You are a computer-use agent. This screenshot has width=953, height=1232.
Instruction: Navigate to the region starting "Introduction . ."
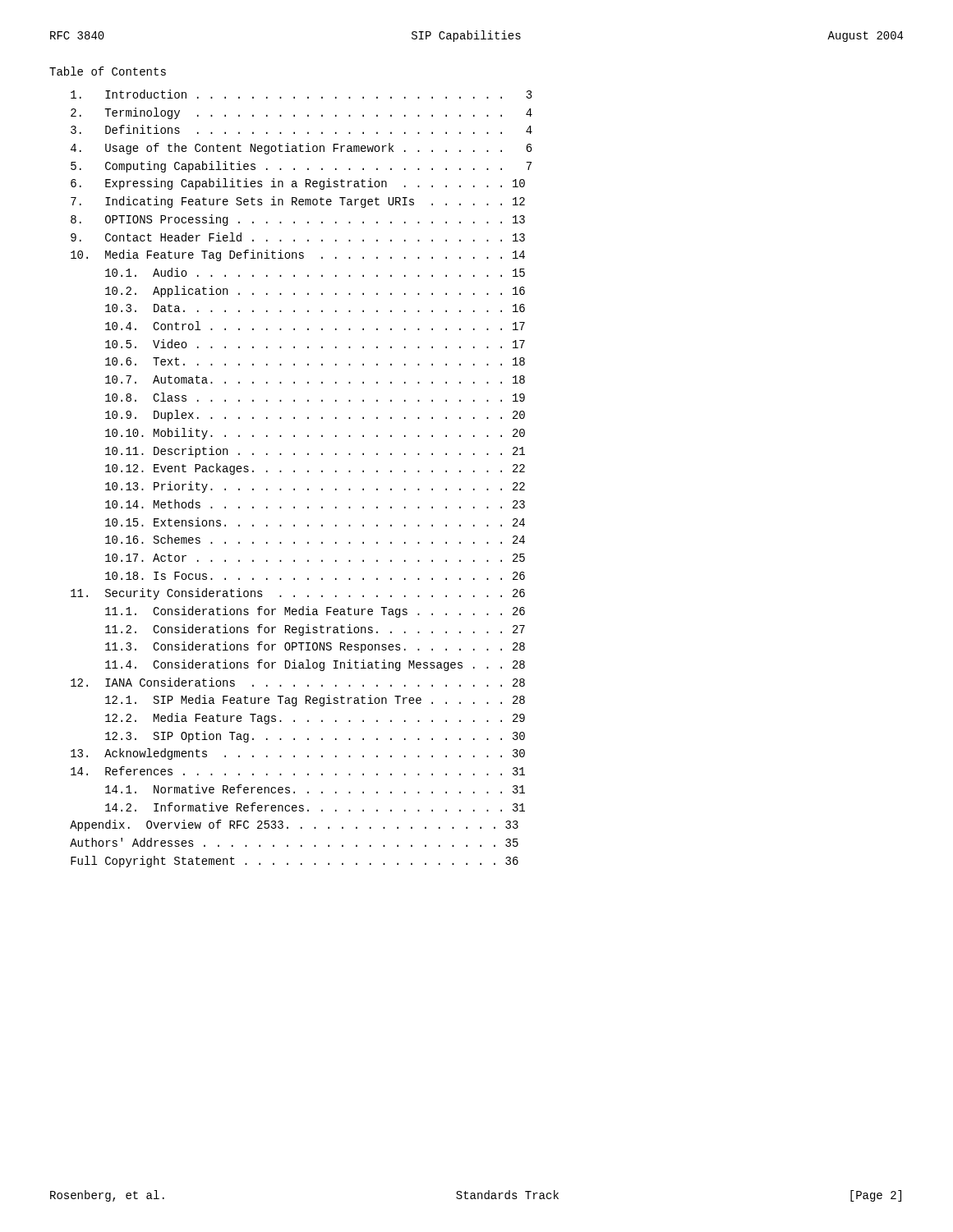pos(291,95)
